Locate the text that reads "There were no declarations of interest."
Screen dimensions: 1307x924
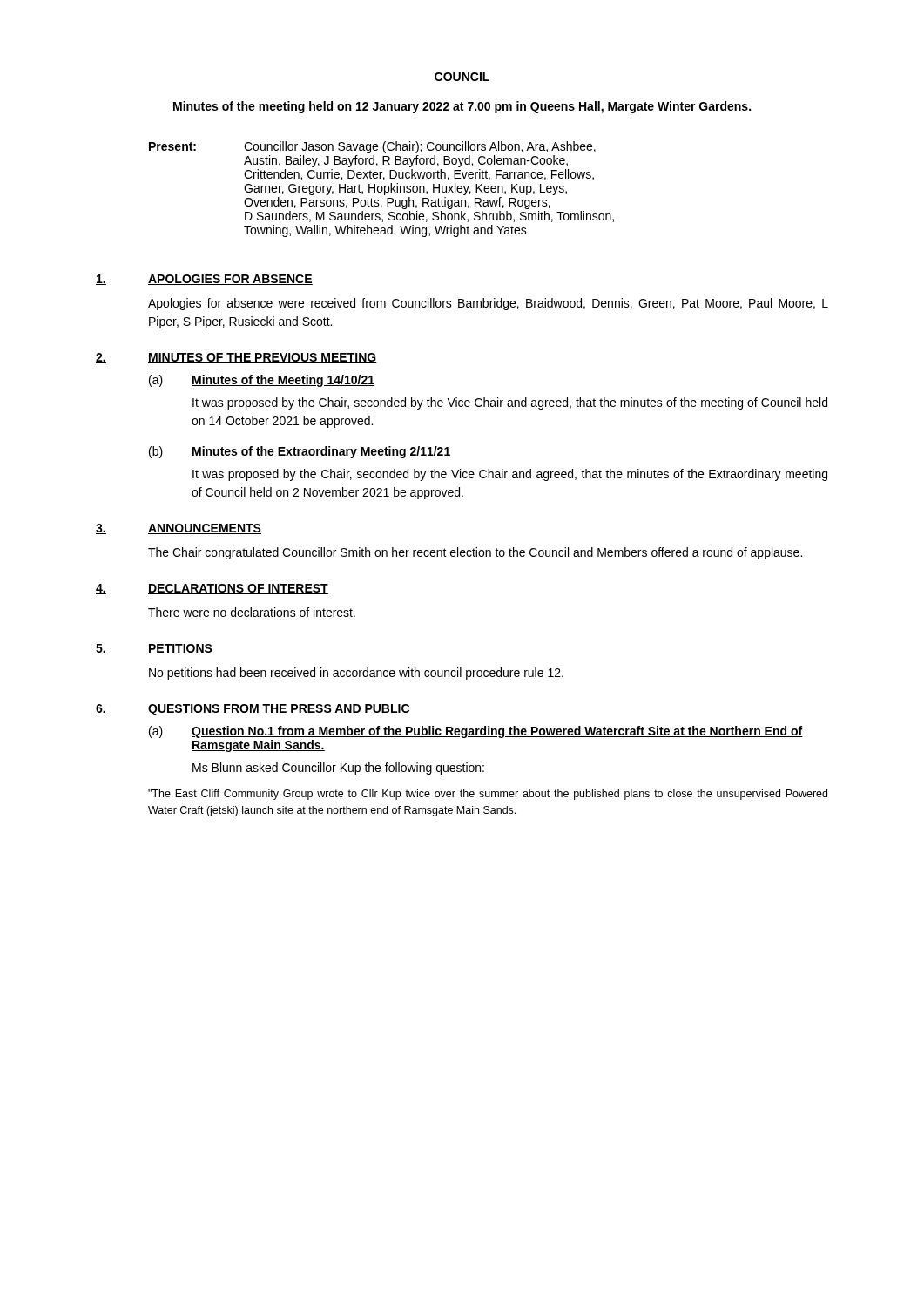[x=252, y=613]
